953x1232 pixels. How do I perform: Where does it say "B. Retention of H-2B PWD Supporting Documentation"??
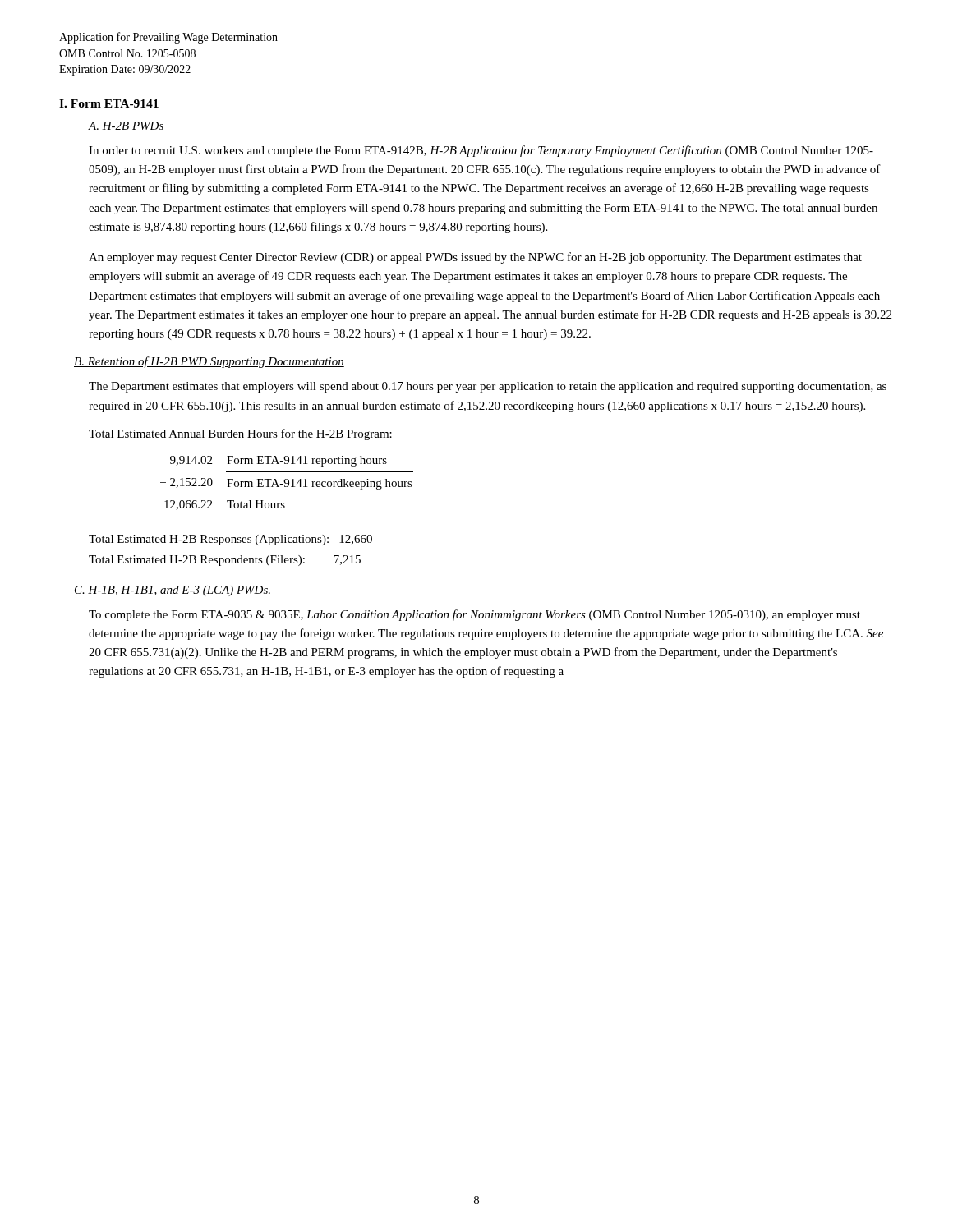(209, 362)
